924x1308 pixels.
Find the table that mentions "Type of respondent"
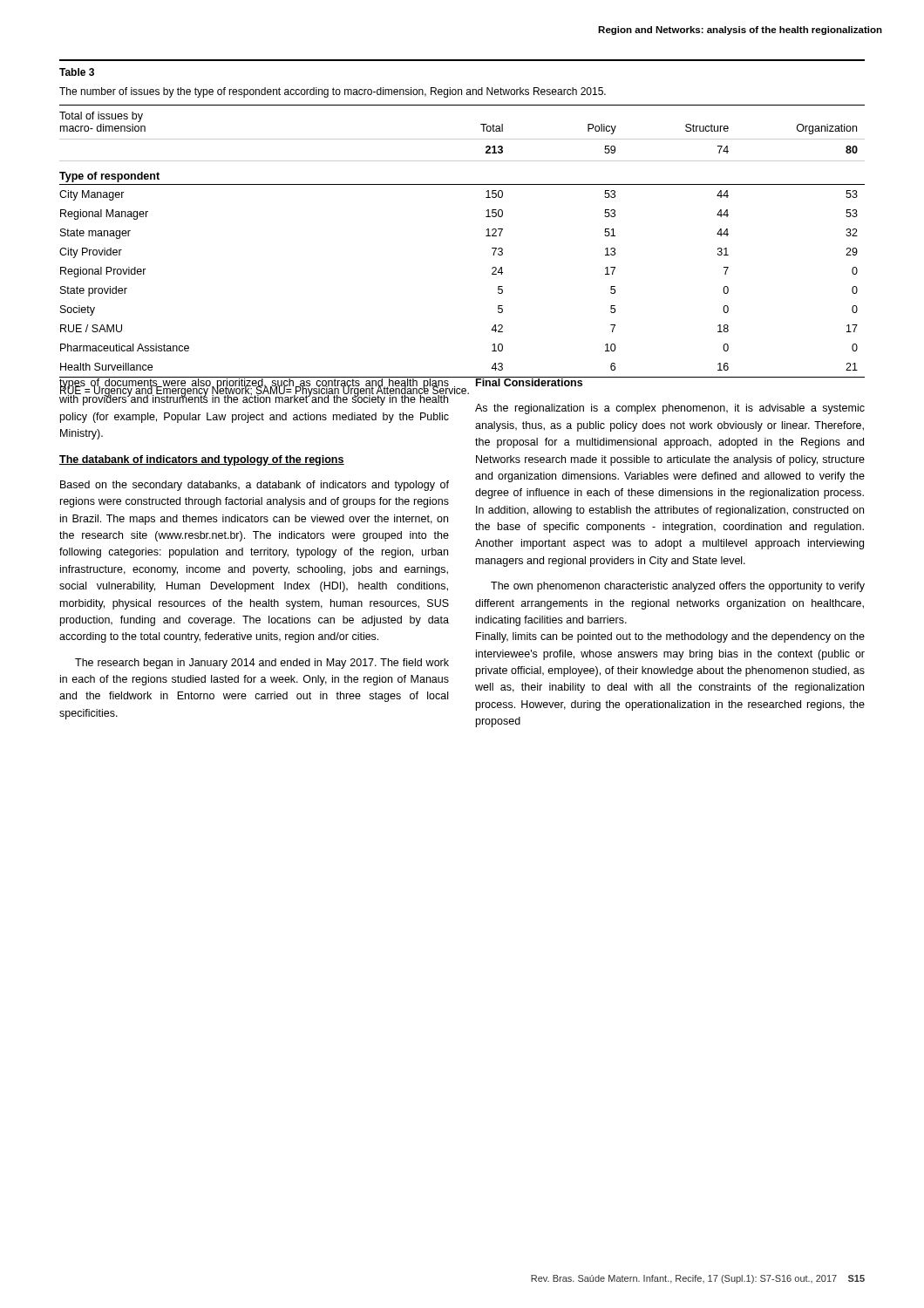[x=462, y=241]
